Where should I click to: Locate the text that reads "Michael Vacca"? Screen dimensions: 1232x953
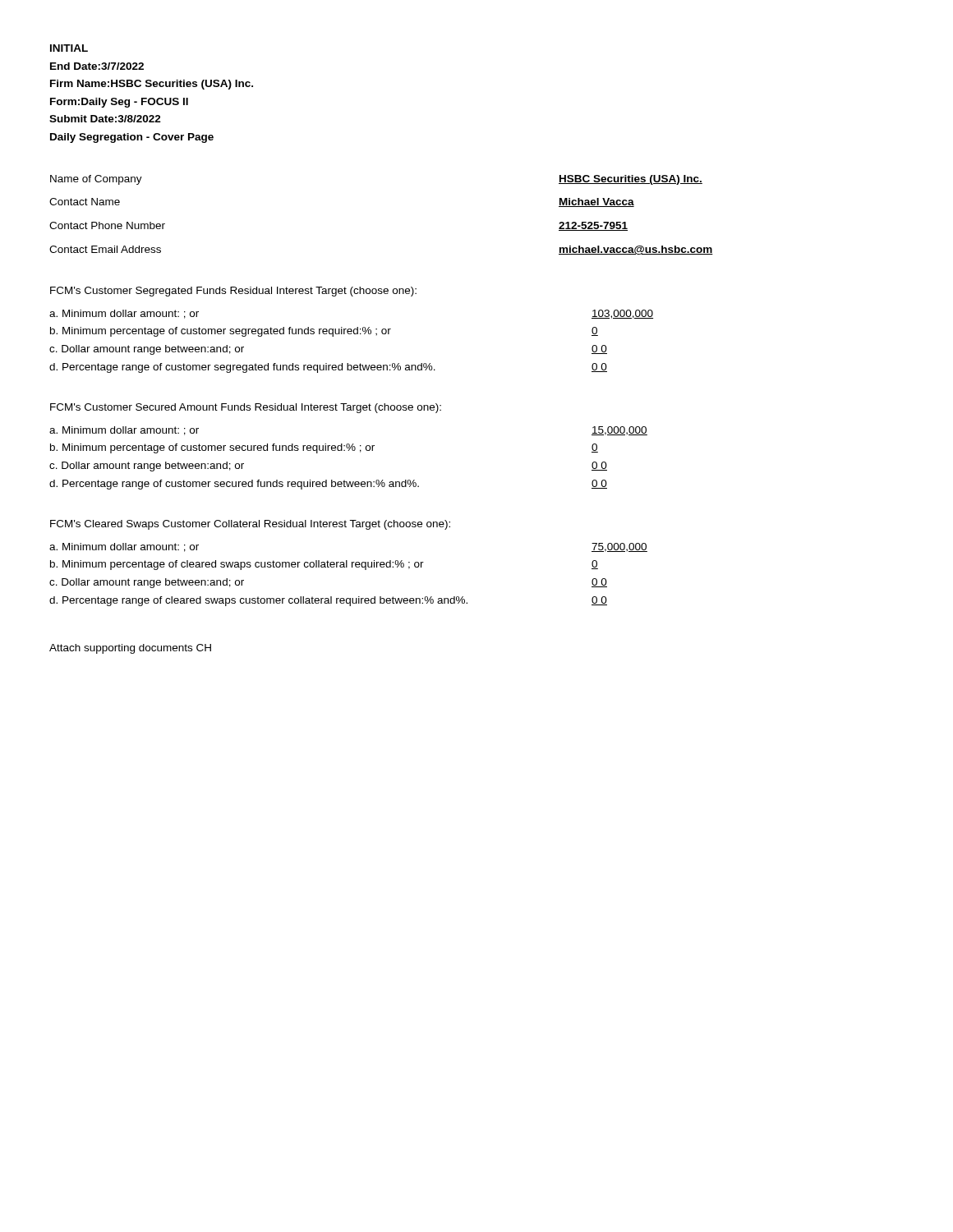tap(596, 202)
